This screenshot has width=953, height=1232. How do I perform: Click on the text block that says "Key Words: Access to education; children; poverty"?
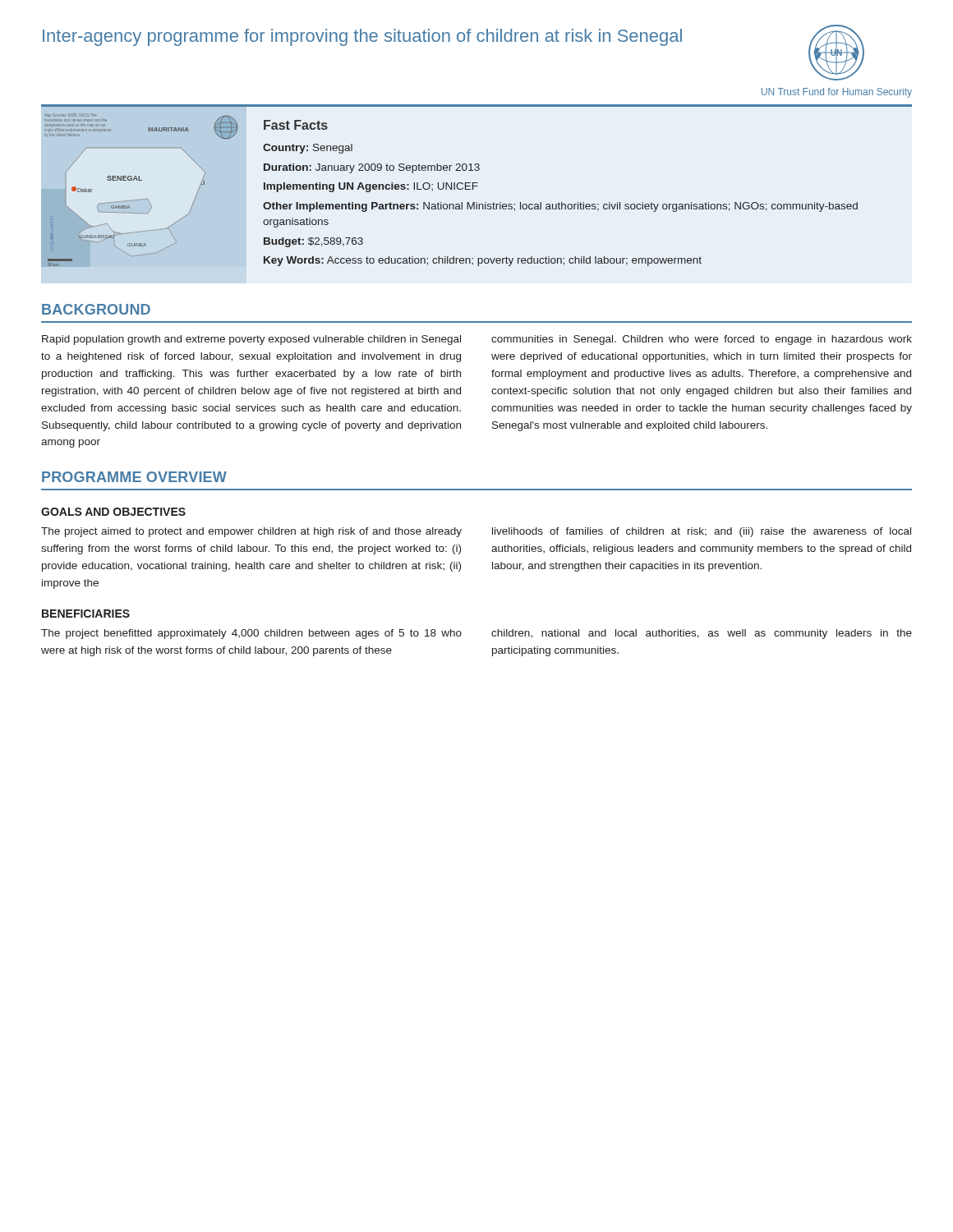pos(482,260)
